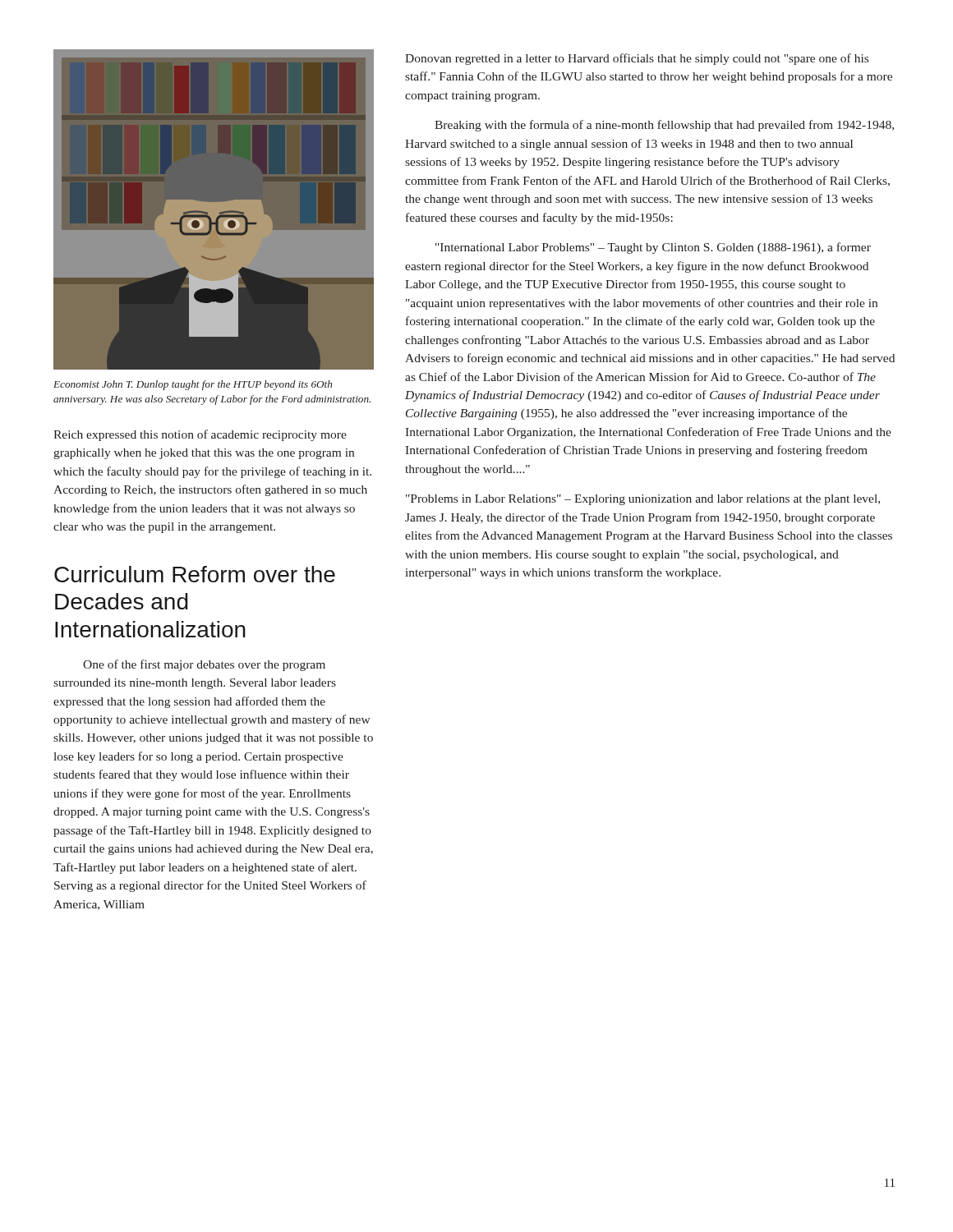This screenshot has height=1232, width=953.
Task: Click on the passage starting "Reich expressed this notion of academic reciprocity"
Action: pos(214,481)
